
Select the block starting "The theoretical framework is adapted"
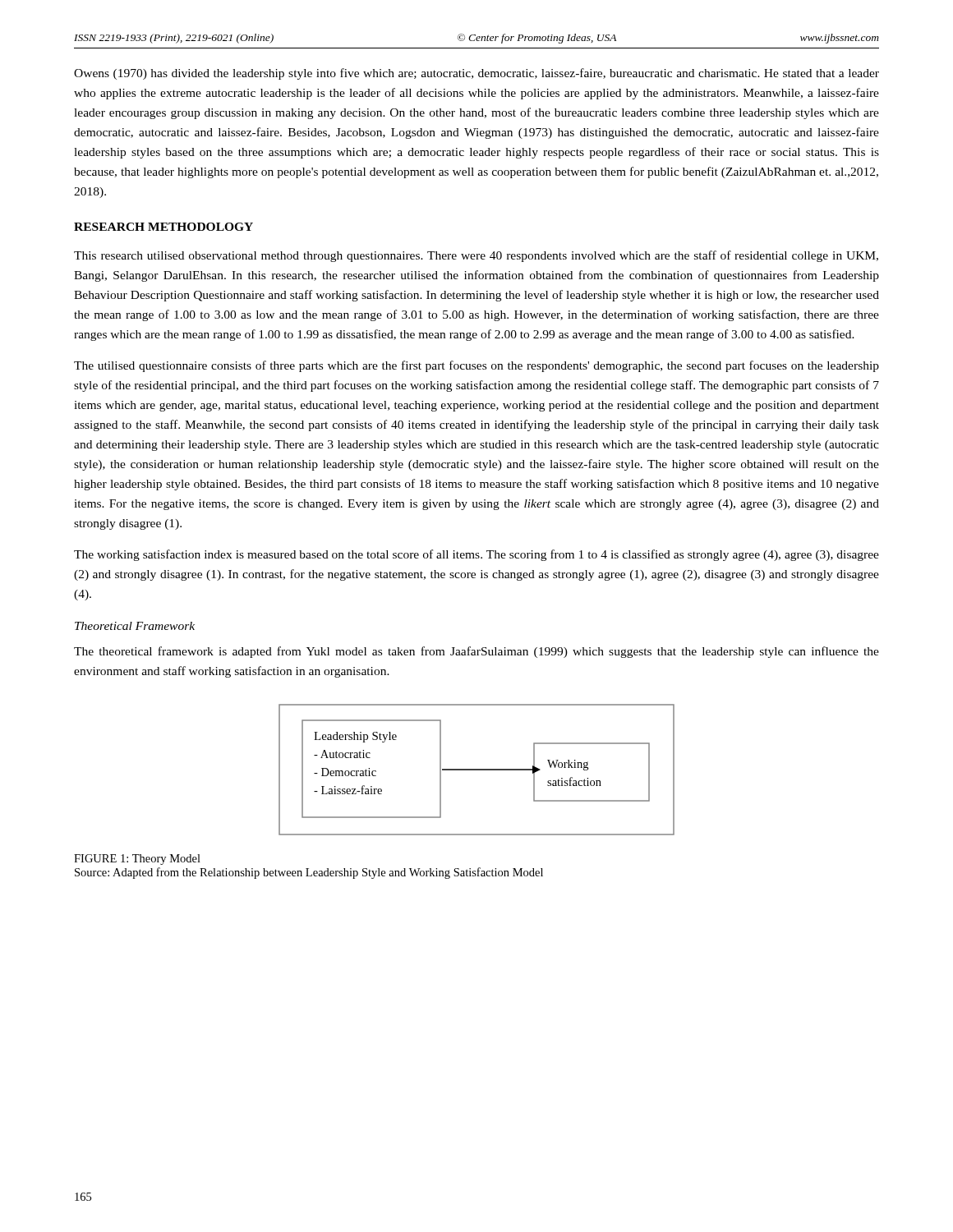point(476,661)
